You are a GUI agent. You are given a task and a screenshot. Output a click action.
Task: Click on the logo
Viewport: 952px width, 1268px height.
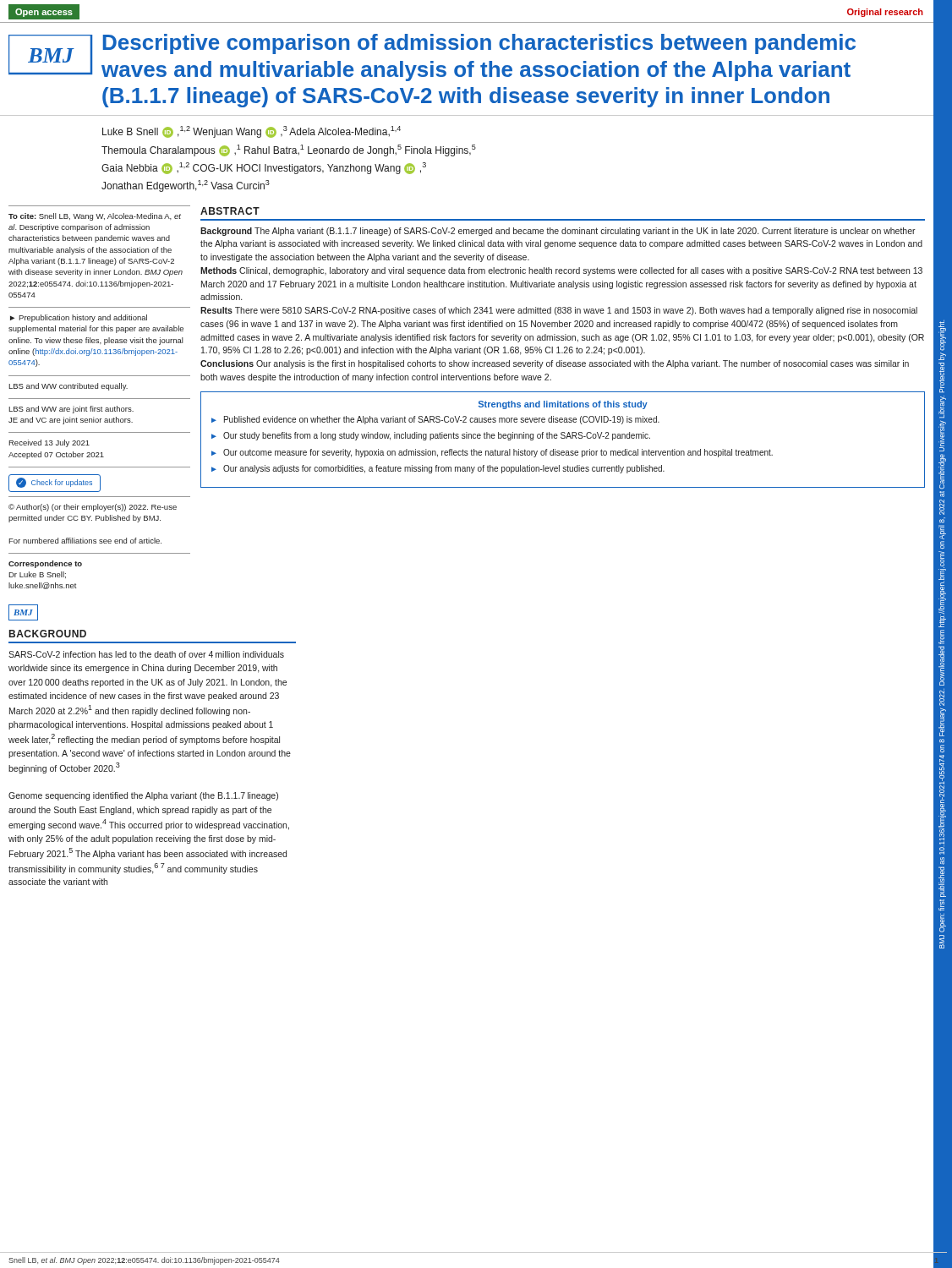51,57
